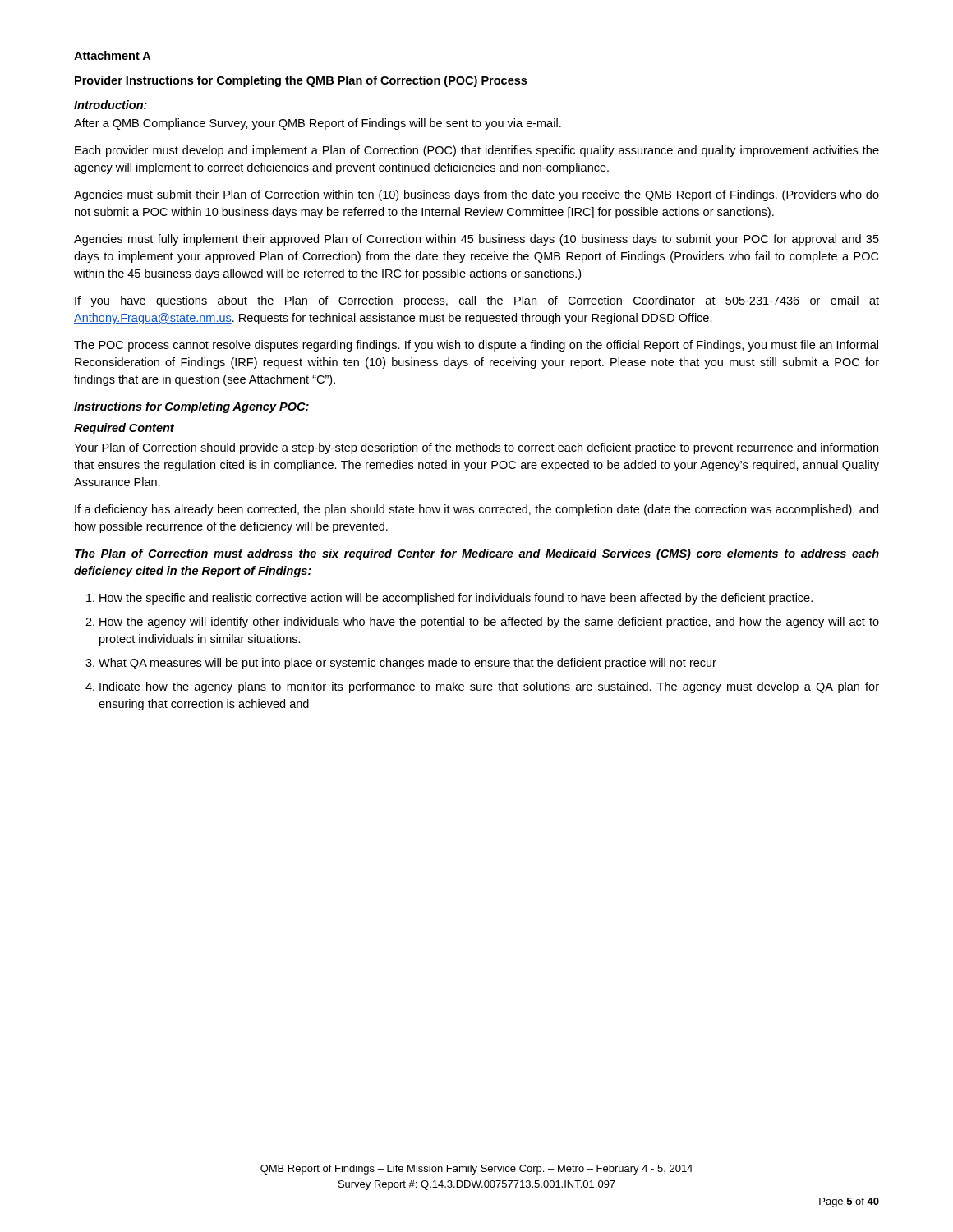Locate the section header that opens with "Instructions for Completing"
Screen dimensions: 1232x953
(x=192, y=407)
